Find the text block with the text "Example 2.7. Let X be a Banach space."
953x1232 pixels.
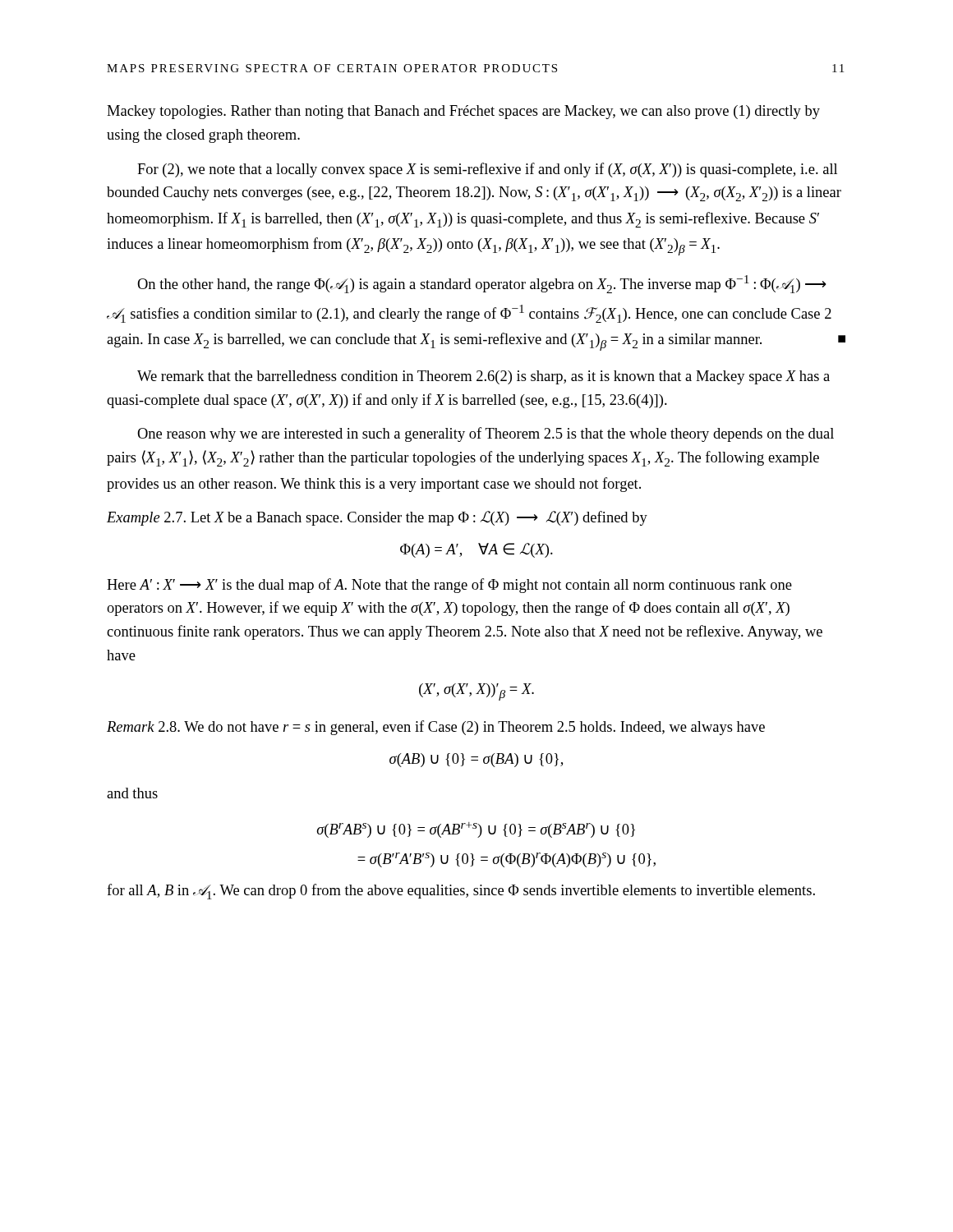(377, 518)
